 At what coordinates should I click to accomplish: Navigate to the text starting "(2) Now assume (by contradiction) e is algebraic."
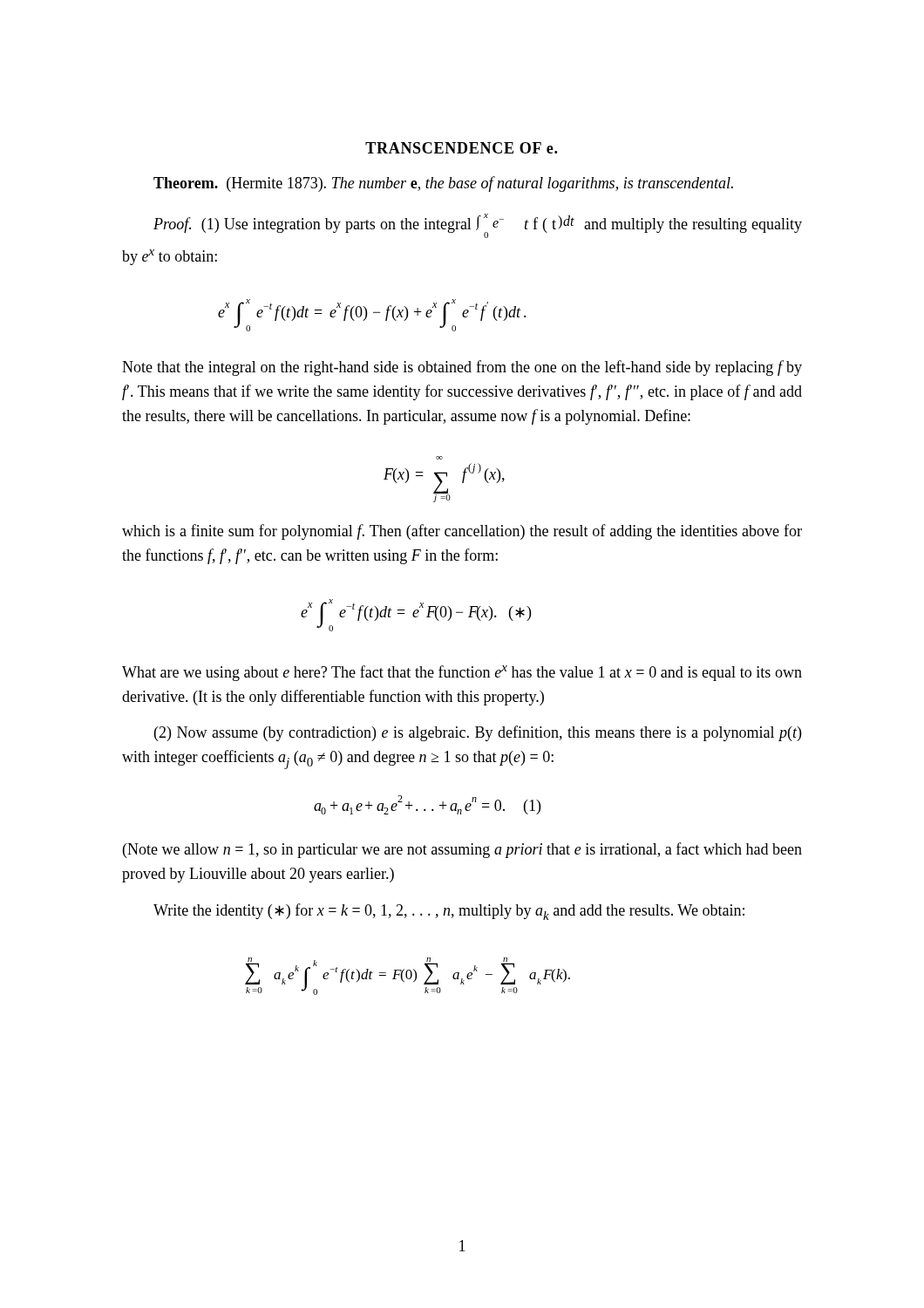coord(462,746)
